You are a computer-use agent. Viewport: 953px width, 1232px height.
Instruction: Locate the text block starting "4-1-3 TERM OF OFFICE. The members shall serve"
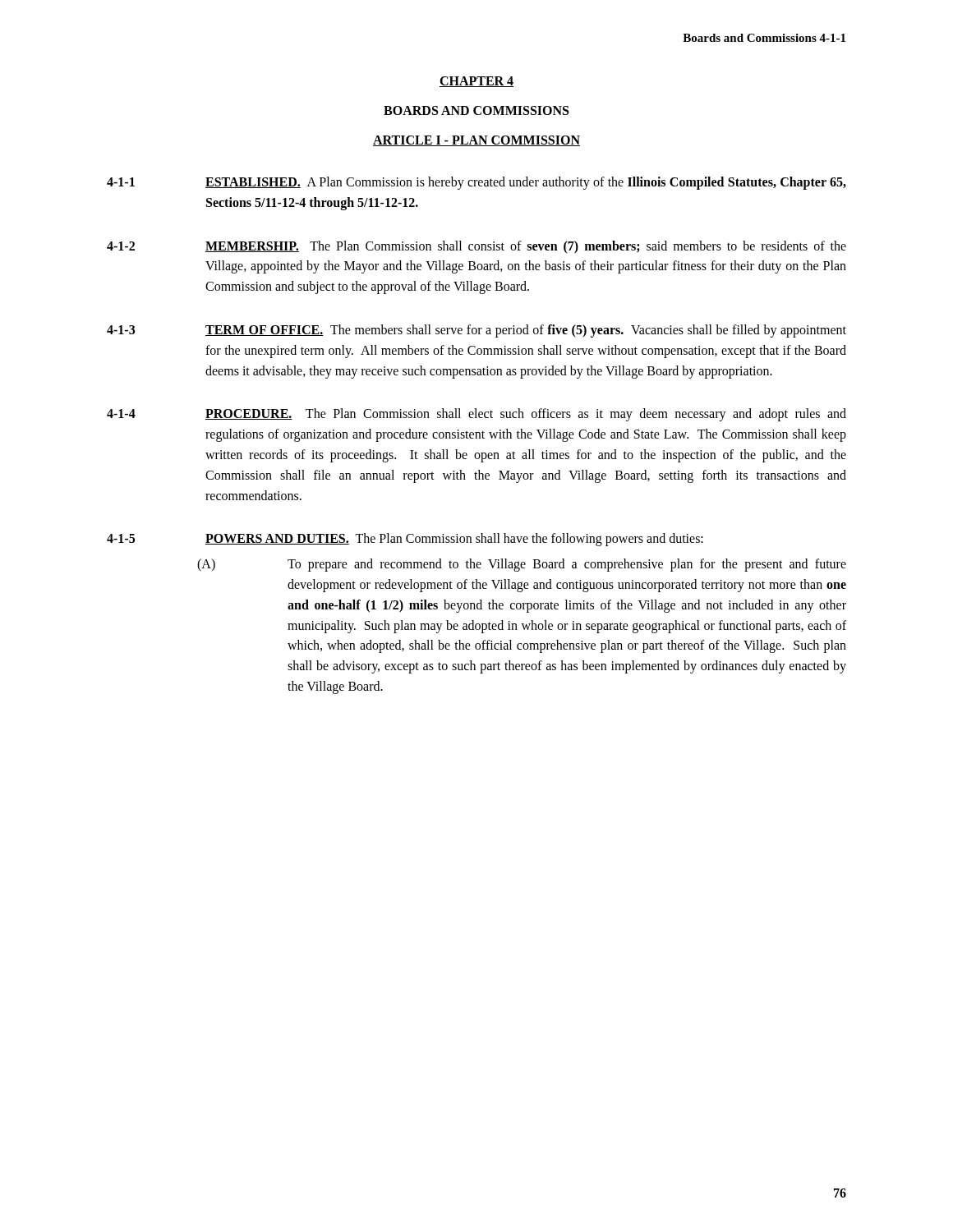(476, 351)
